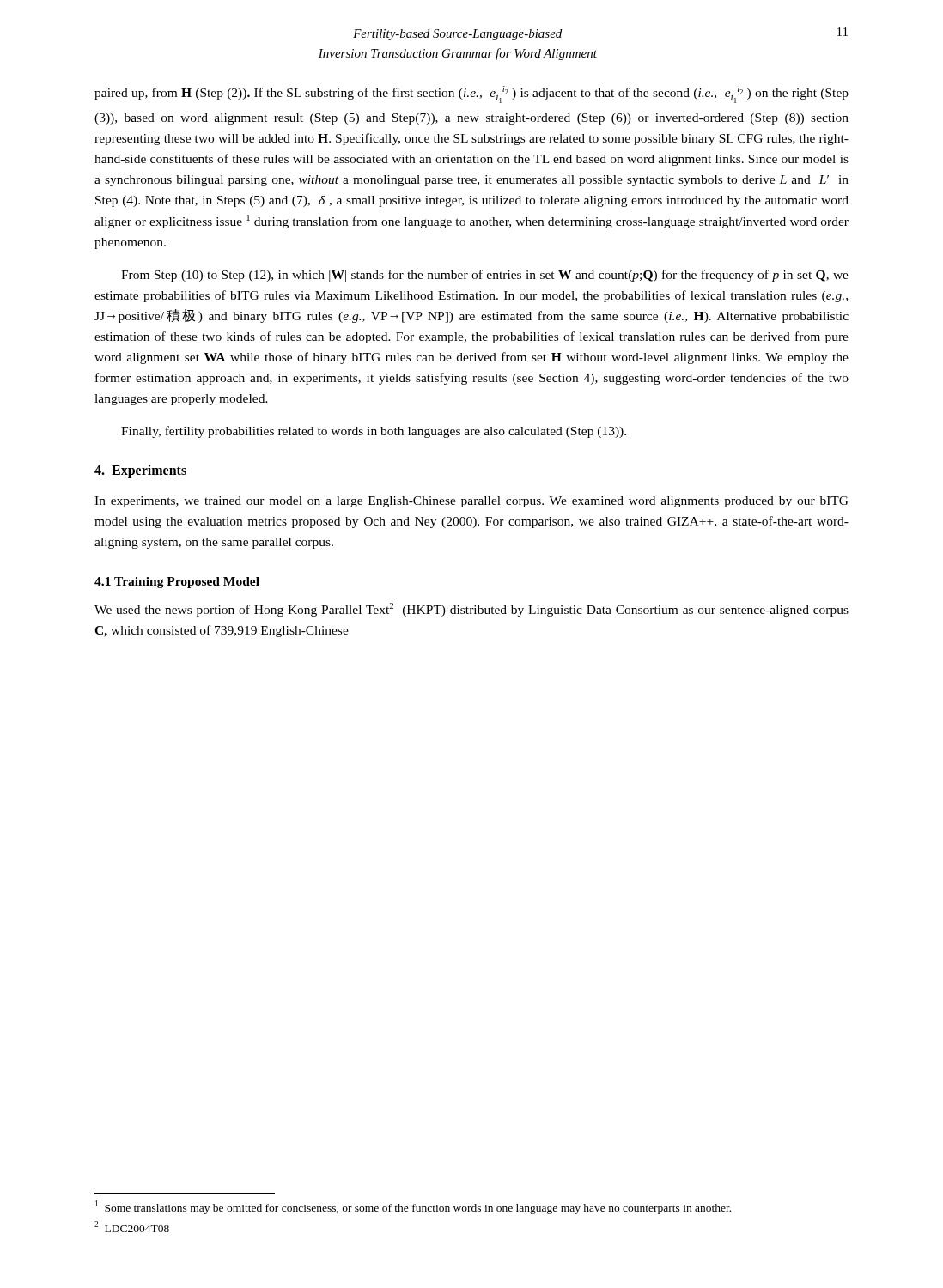Screen dimensions: 1288x943
Task: Locate the block starting "We used the news portion of"
Action: point(472,619)
